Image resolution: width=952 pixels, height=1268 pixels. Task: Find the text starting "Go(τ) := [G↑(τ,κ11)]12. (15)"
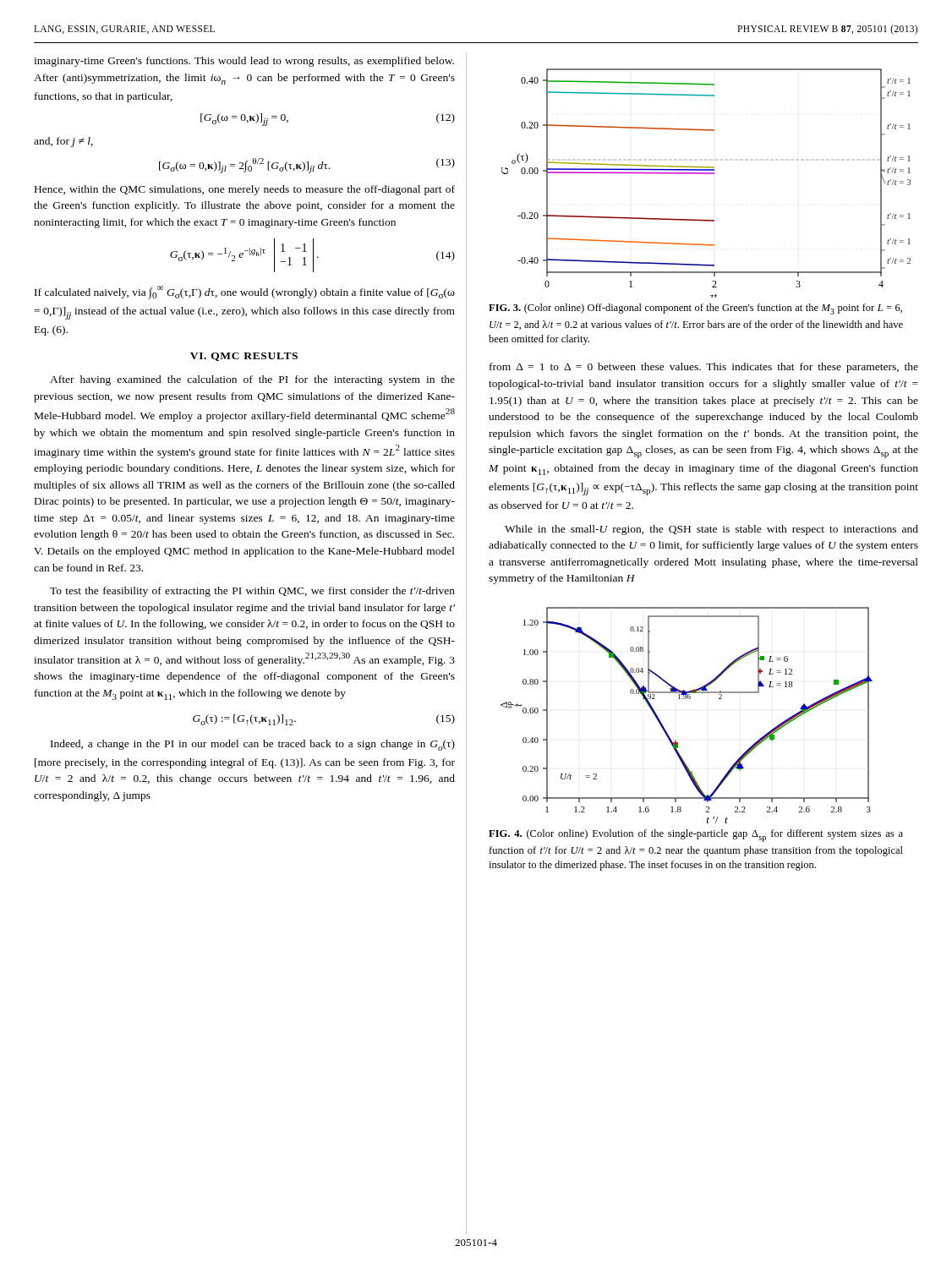coord(247,720)
